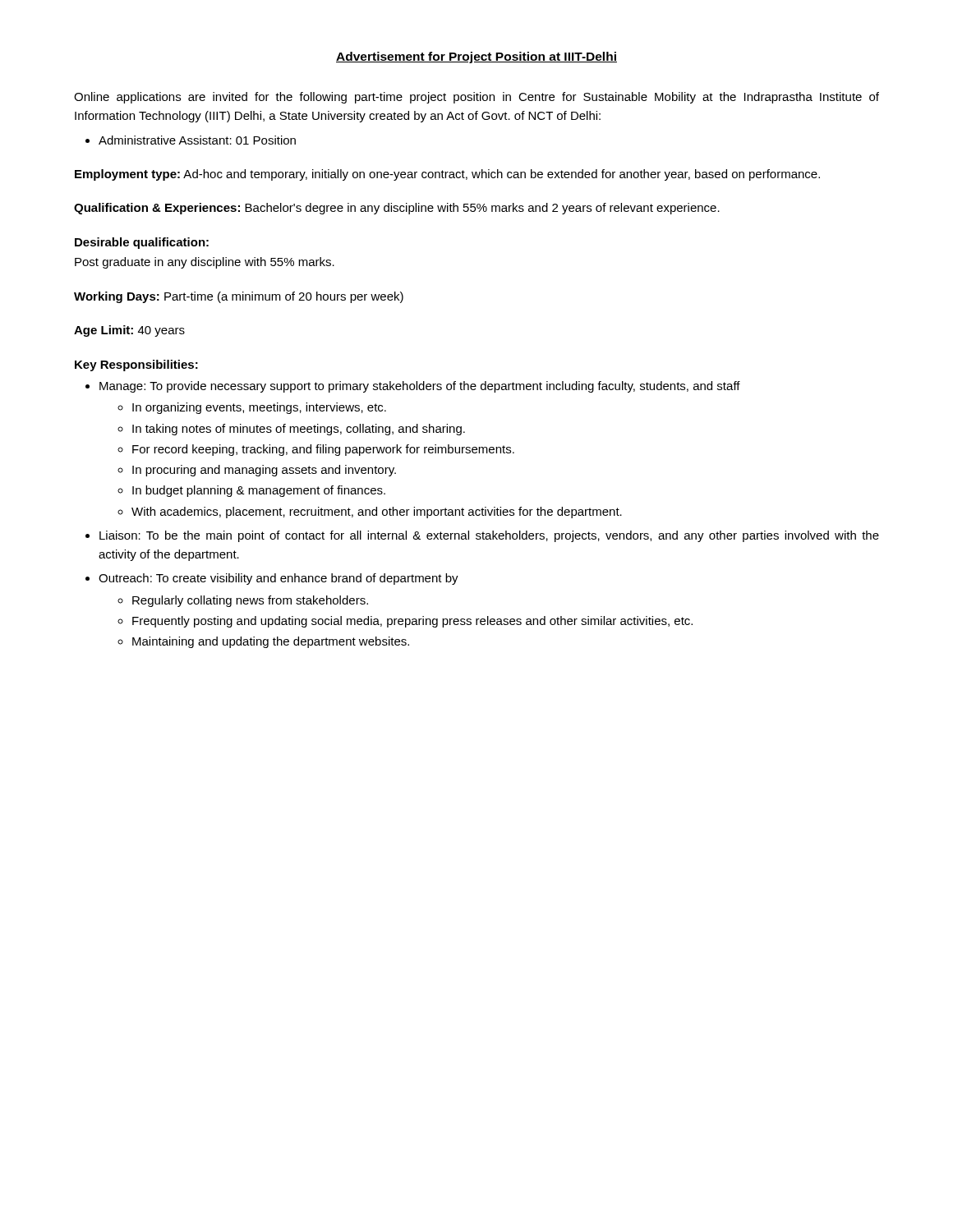Select the text starting "In organizing events, meetings, interviews, etc."
The width and height of the screenshot is (953, 1232).
click(259, 407)
